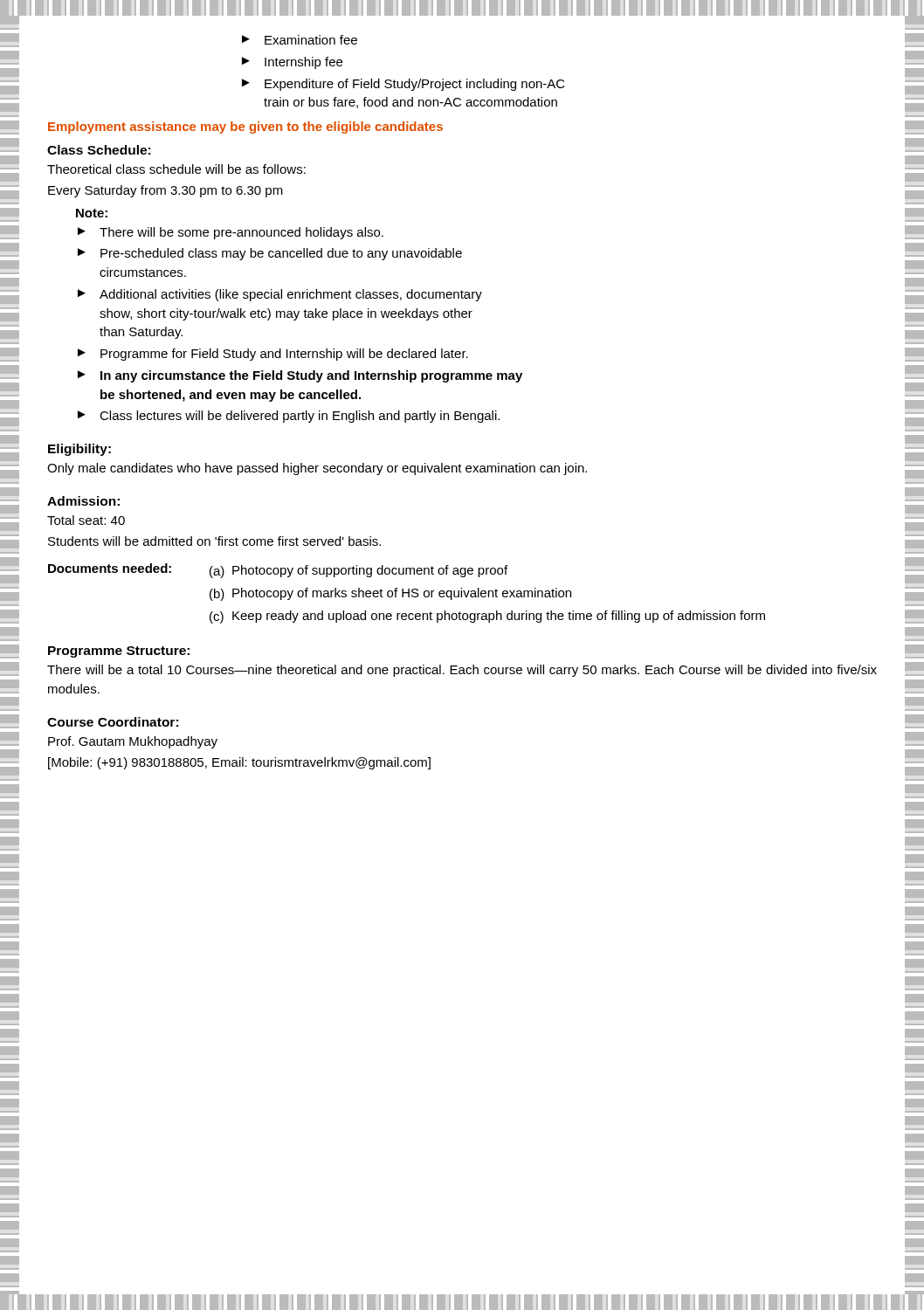Viewport: 924px width, 1310px height.
Task: Select the list item that reads "► Examination fee"
Action: point(298,40)
